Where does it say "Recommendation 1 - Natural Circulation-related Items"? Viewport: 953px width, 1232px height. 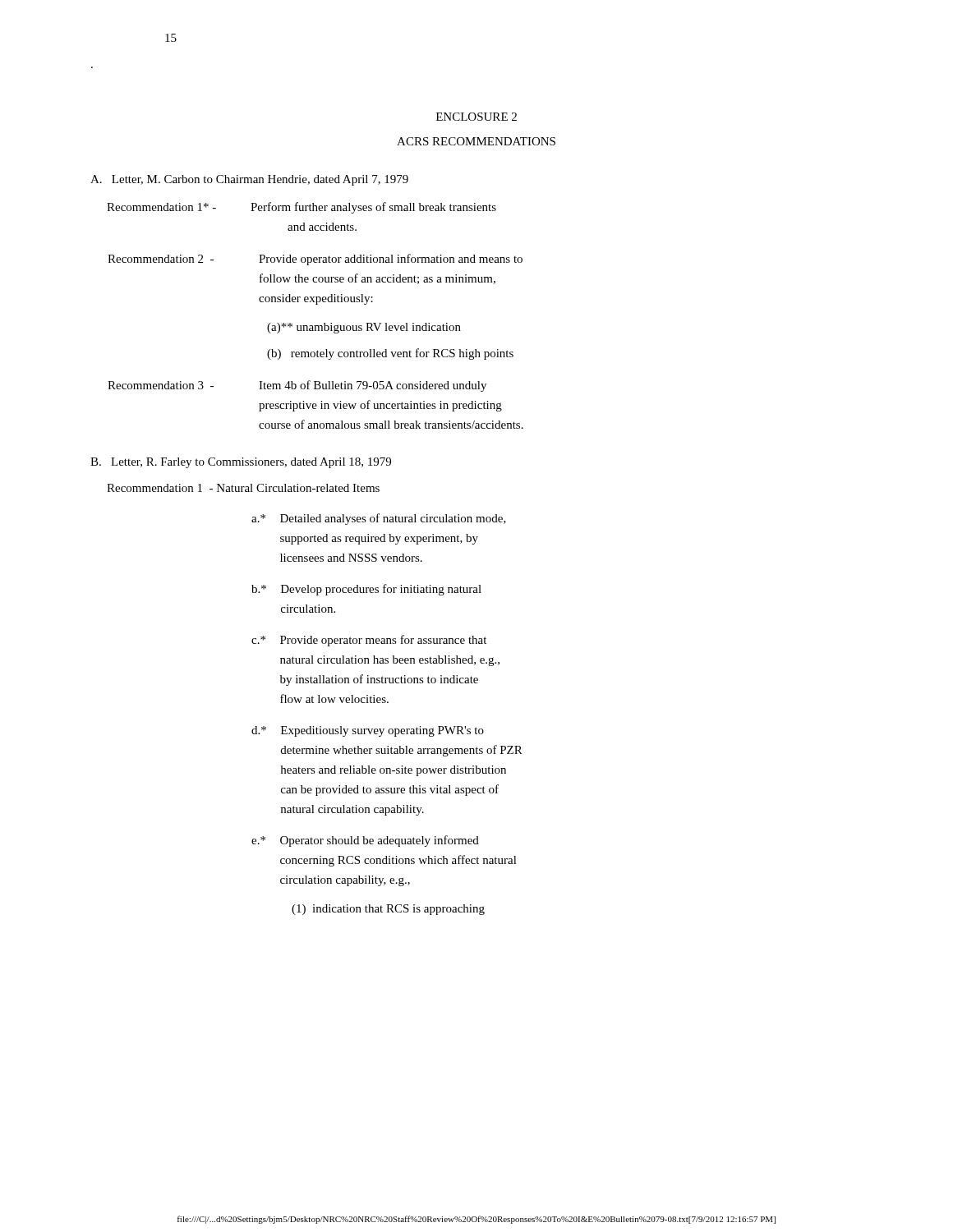pyautogui.click(x=243, y=488)
